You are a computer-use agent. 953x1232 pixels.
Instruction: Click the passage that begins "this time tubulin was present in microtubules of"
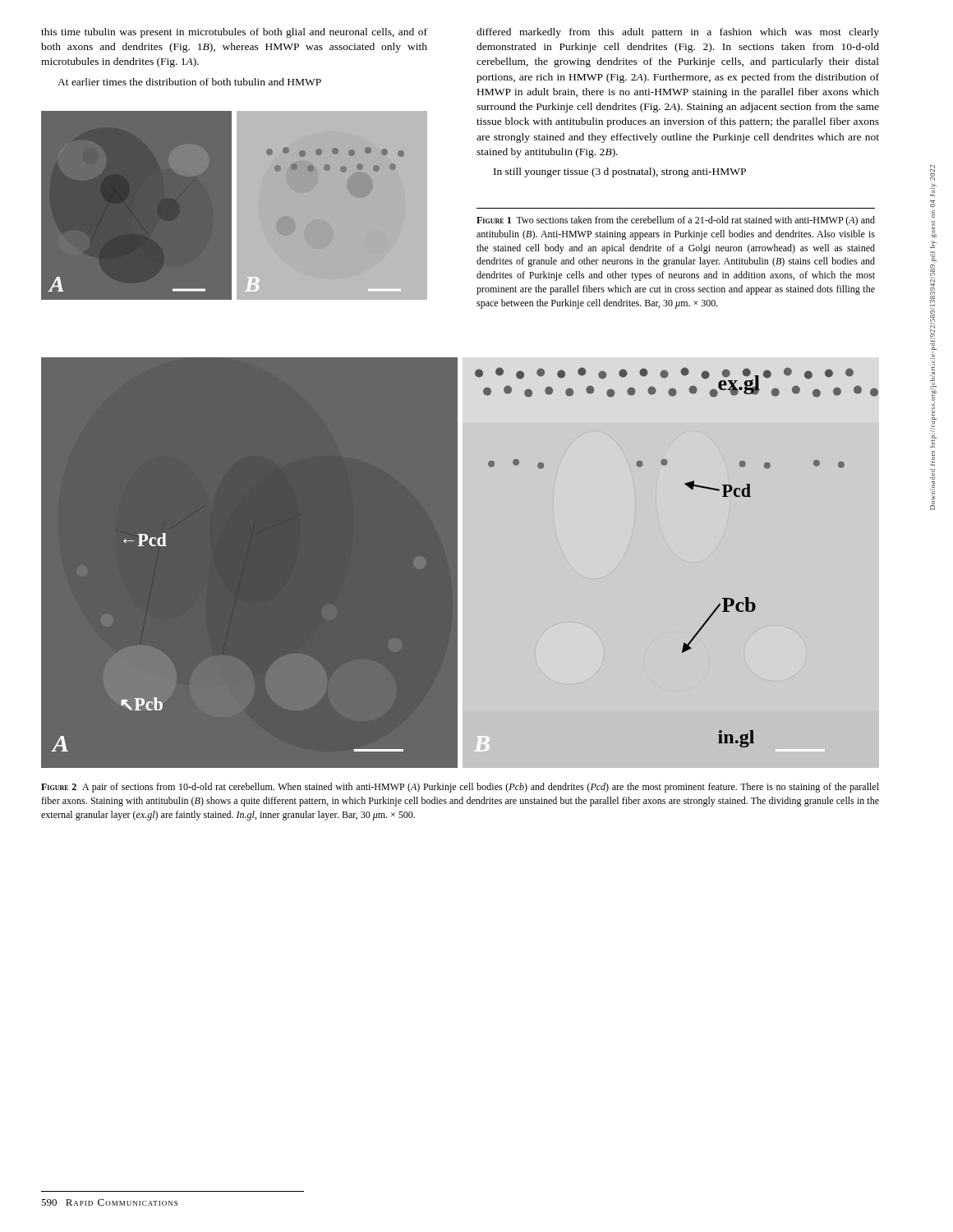[234, 57]
